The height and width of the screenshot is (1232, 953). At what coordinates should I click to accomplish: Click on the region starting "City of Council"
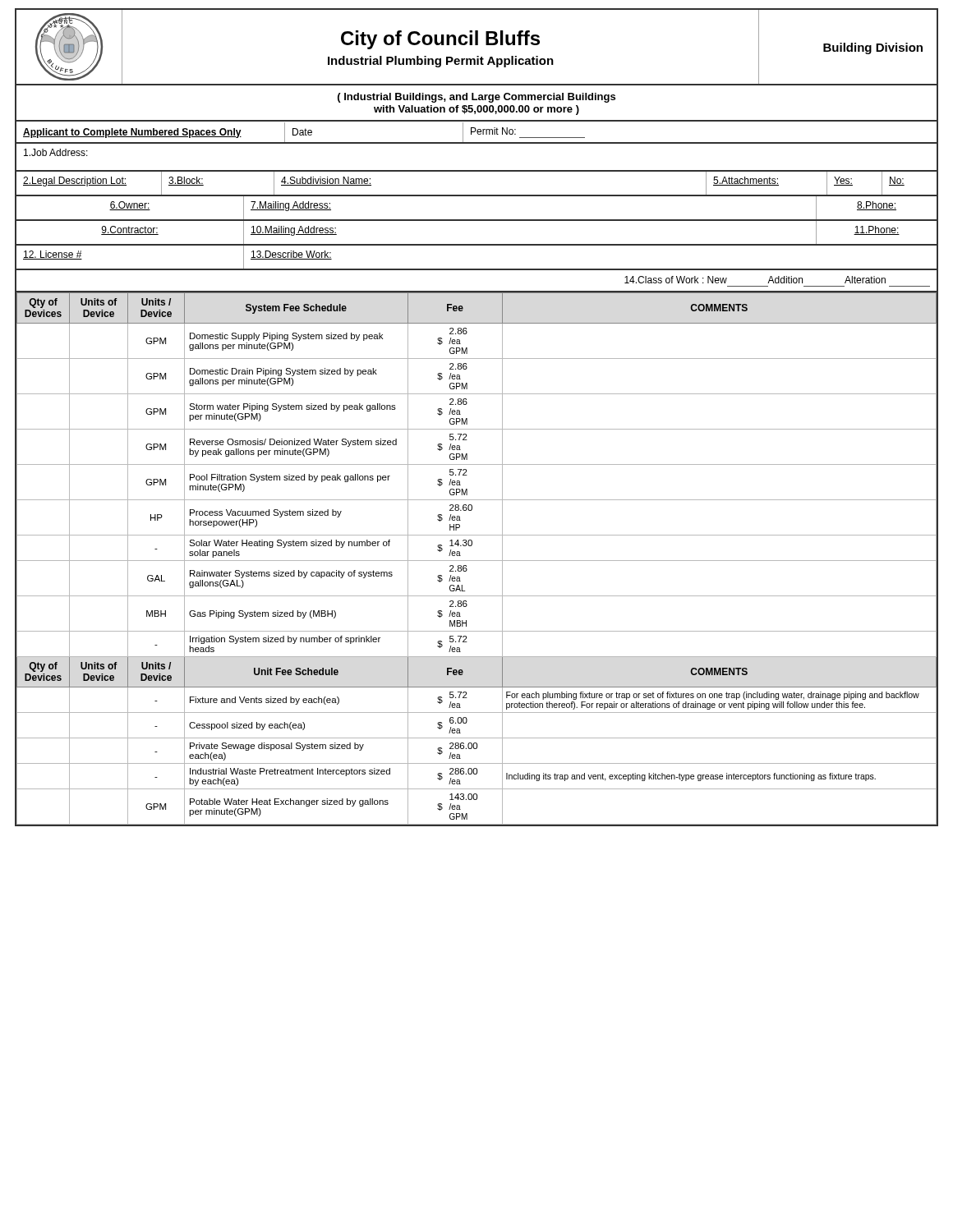pos(440,38)
